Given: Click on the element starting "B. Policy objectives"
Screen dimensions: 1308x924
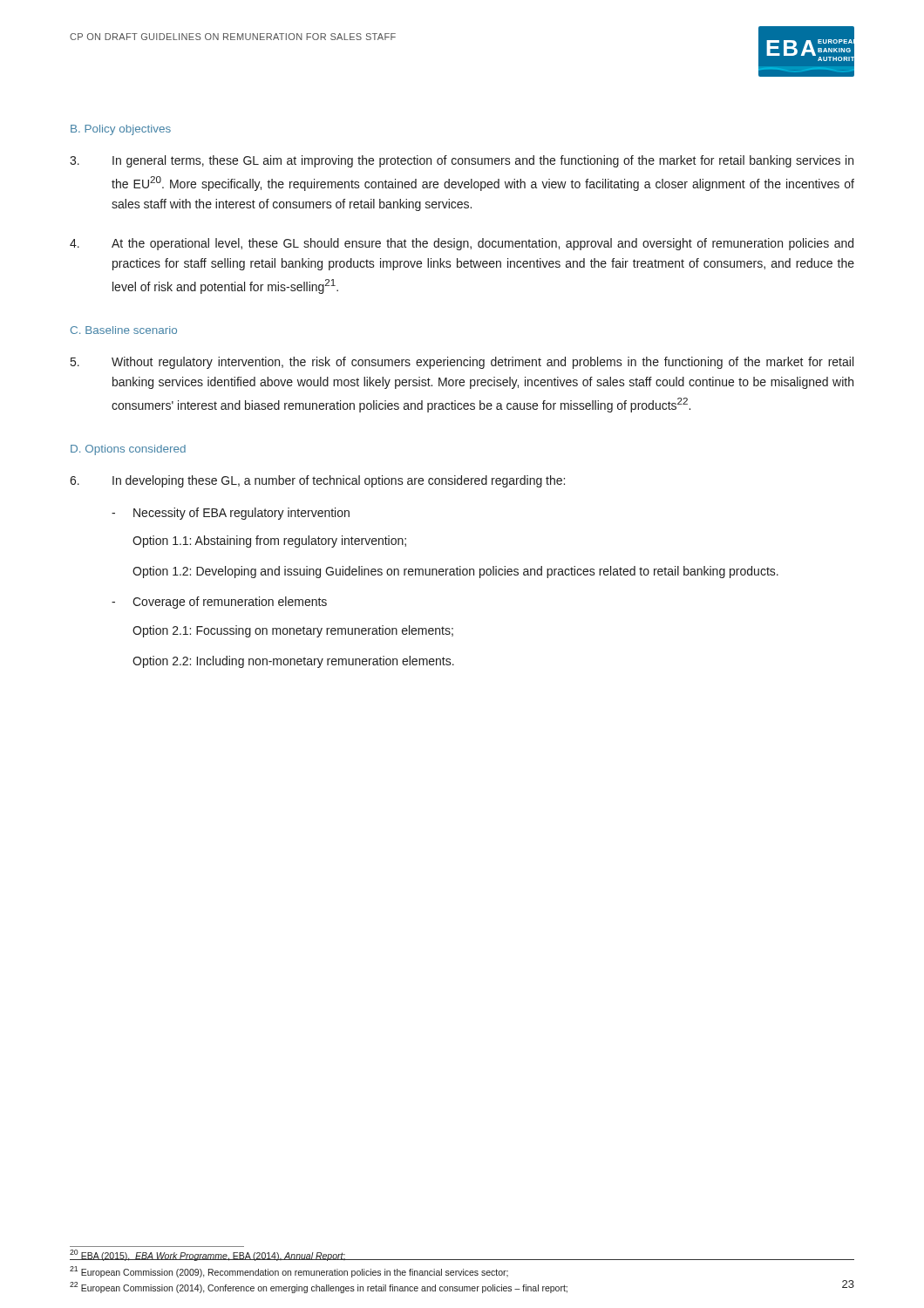Looking at the screenshot, I should tap(120, 129).
